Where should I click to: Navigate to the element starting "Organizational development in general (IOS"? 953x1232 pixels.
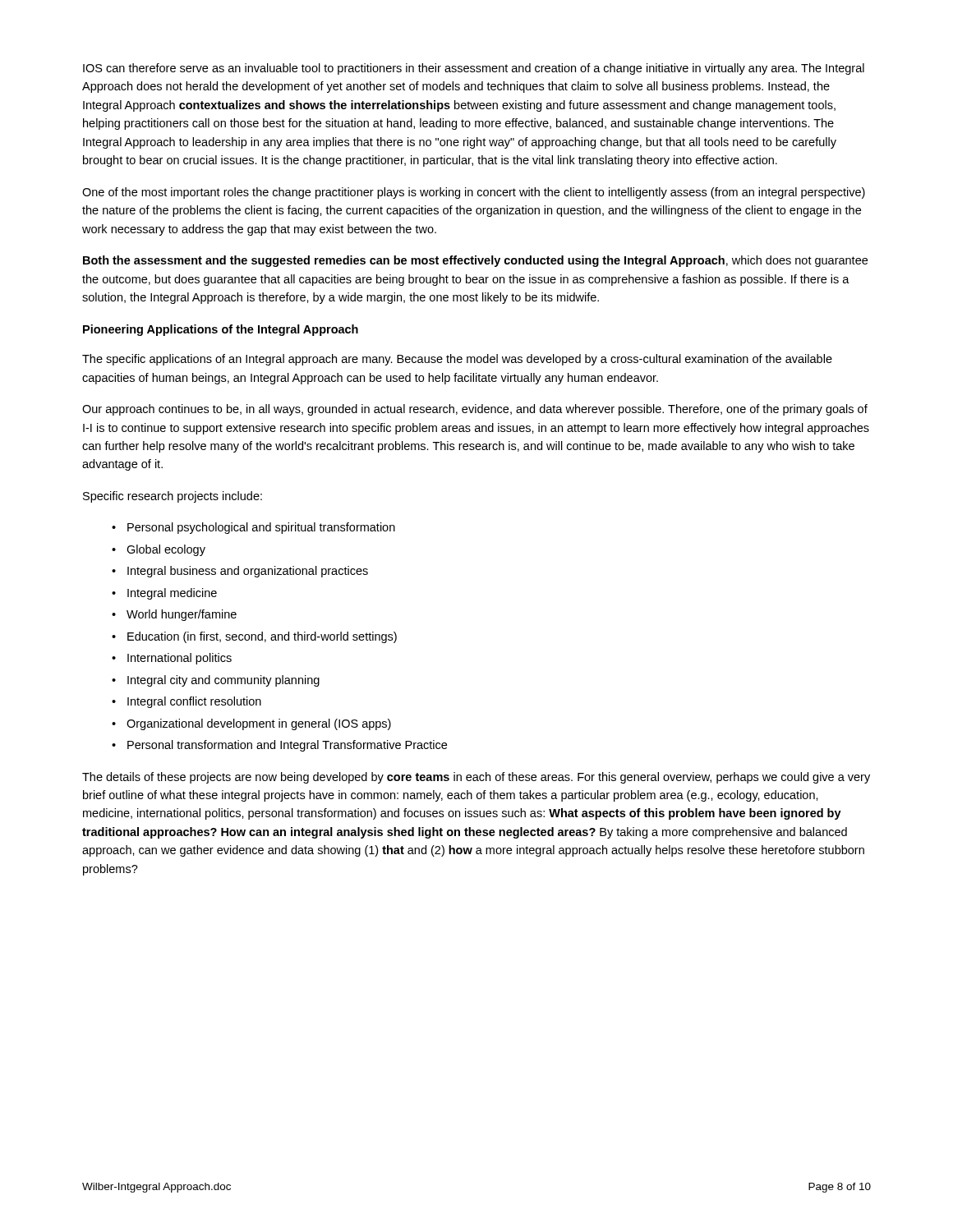coord(259,723)
